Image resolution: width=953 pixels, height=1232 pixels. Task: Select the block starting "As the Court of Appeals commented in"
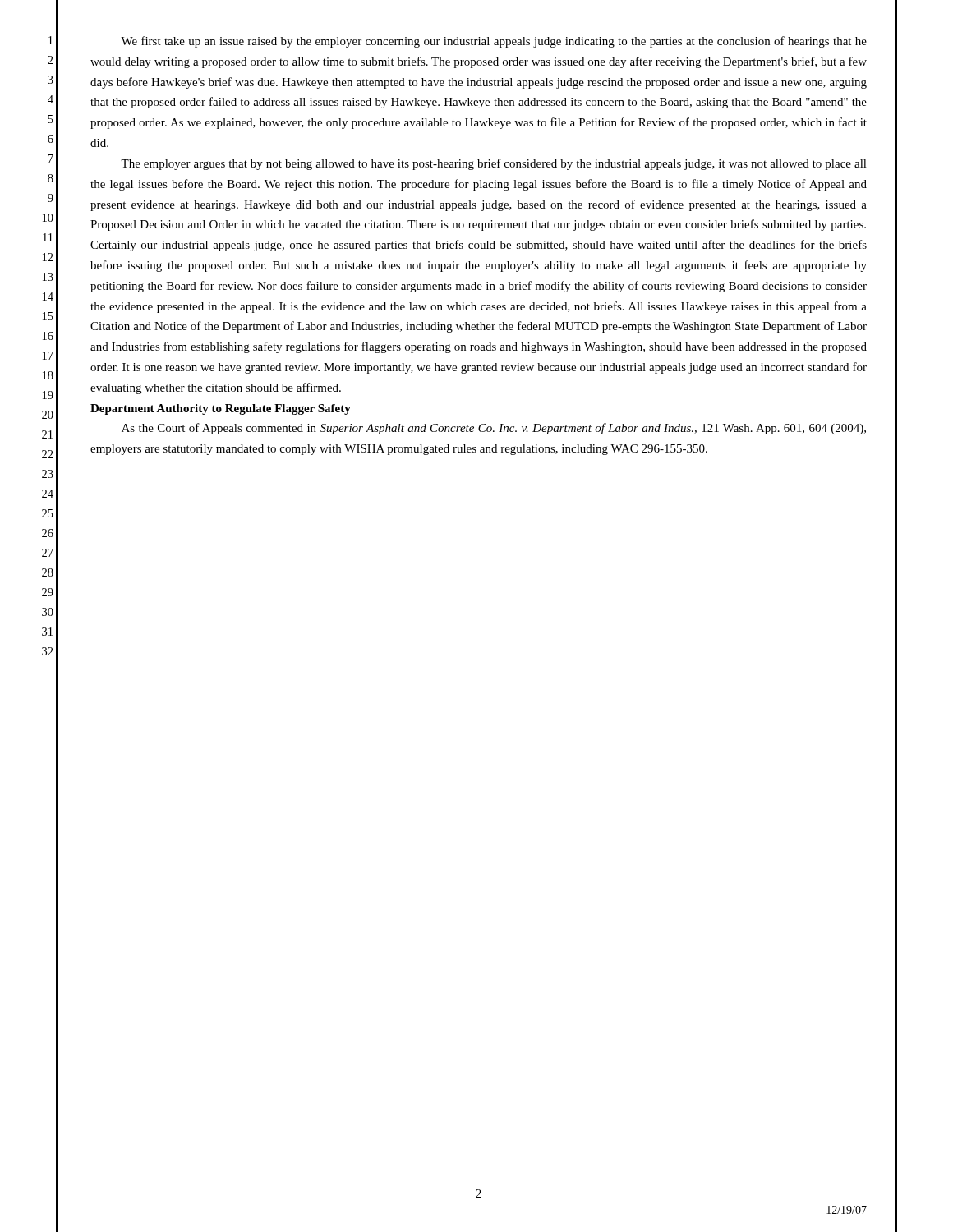[x=479, y=438]
